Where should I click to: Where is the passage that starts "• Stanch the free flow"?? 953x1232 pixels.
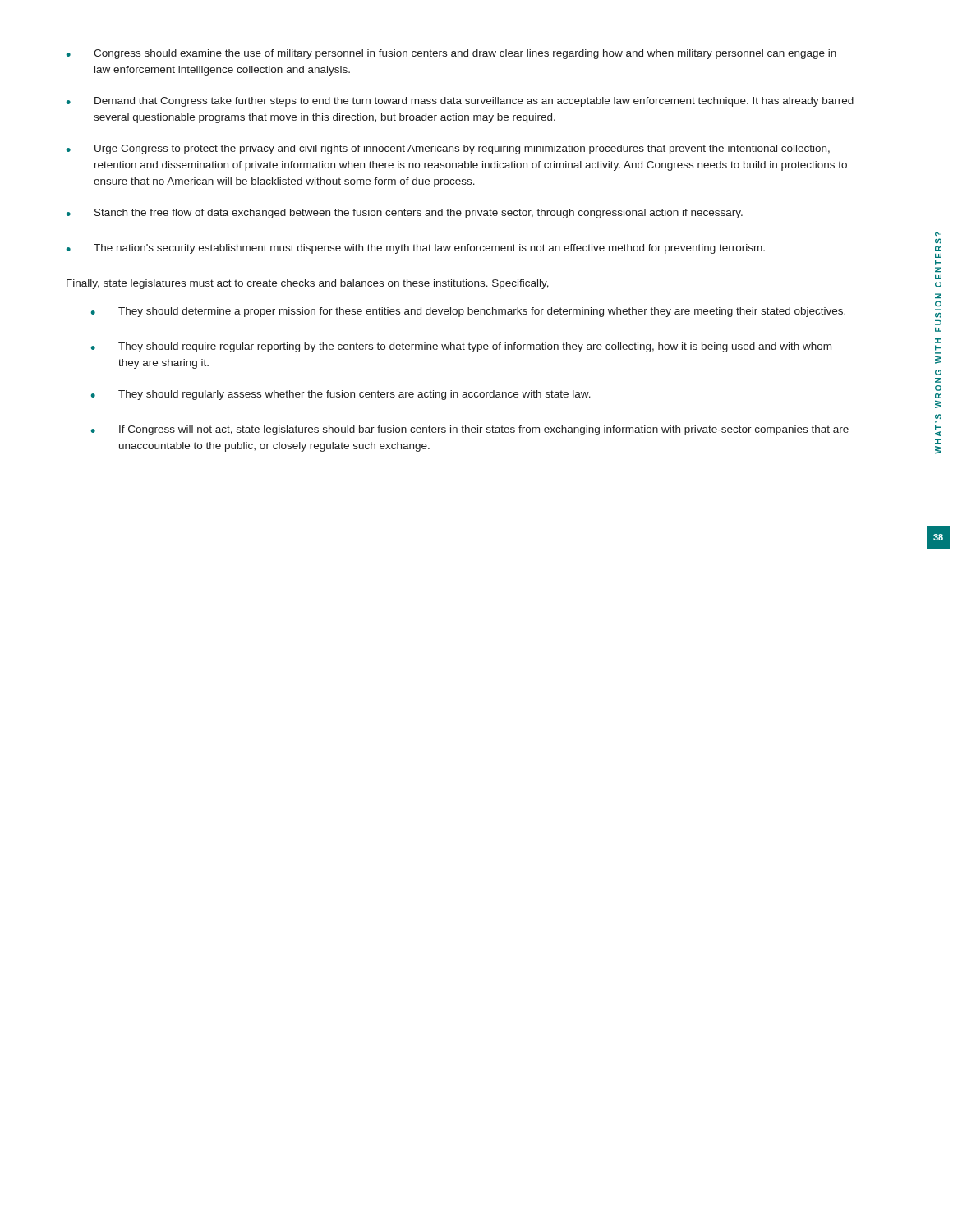click(405, 215)
